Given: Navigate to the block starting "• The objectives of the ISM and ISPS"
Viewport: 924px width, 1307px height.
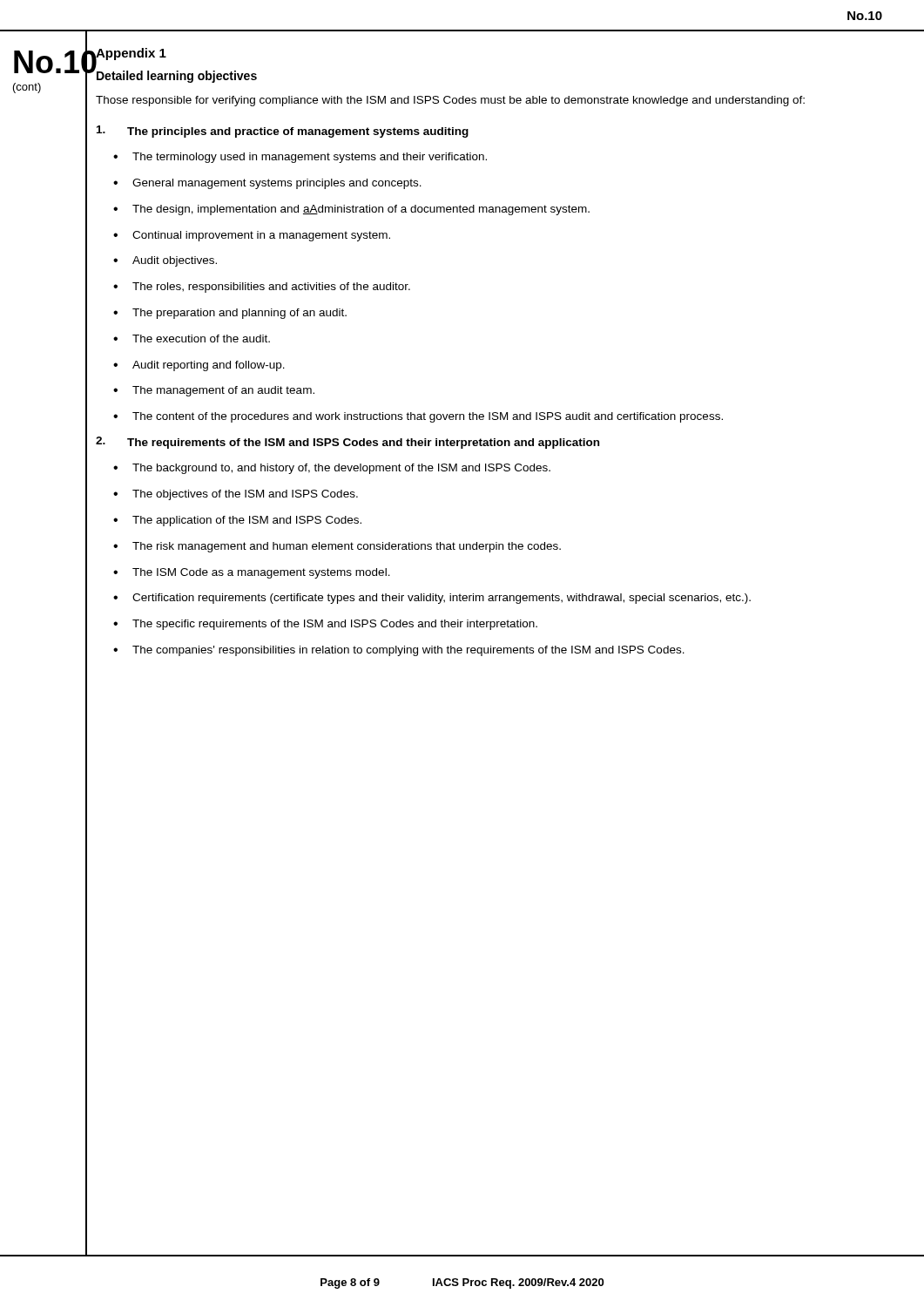Looking at the screenshot, I should point(236,495).
